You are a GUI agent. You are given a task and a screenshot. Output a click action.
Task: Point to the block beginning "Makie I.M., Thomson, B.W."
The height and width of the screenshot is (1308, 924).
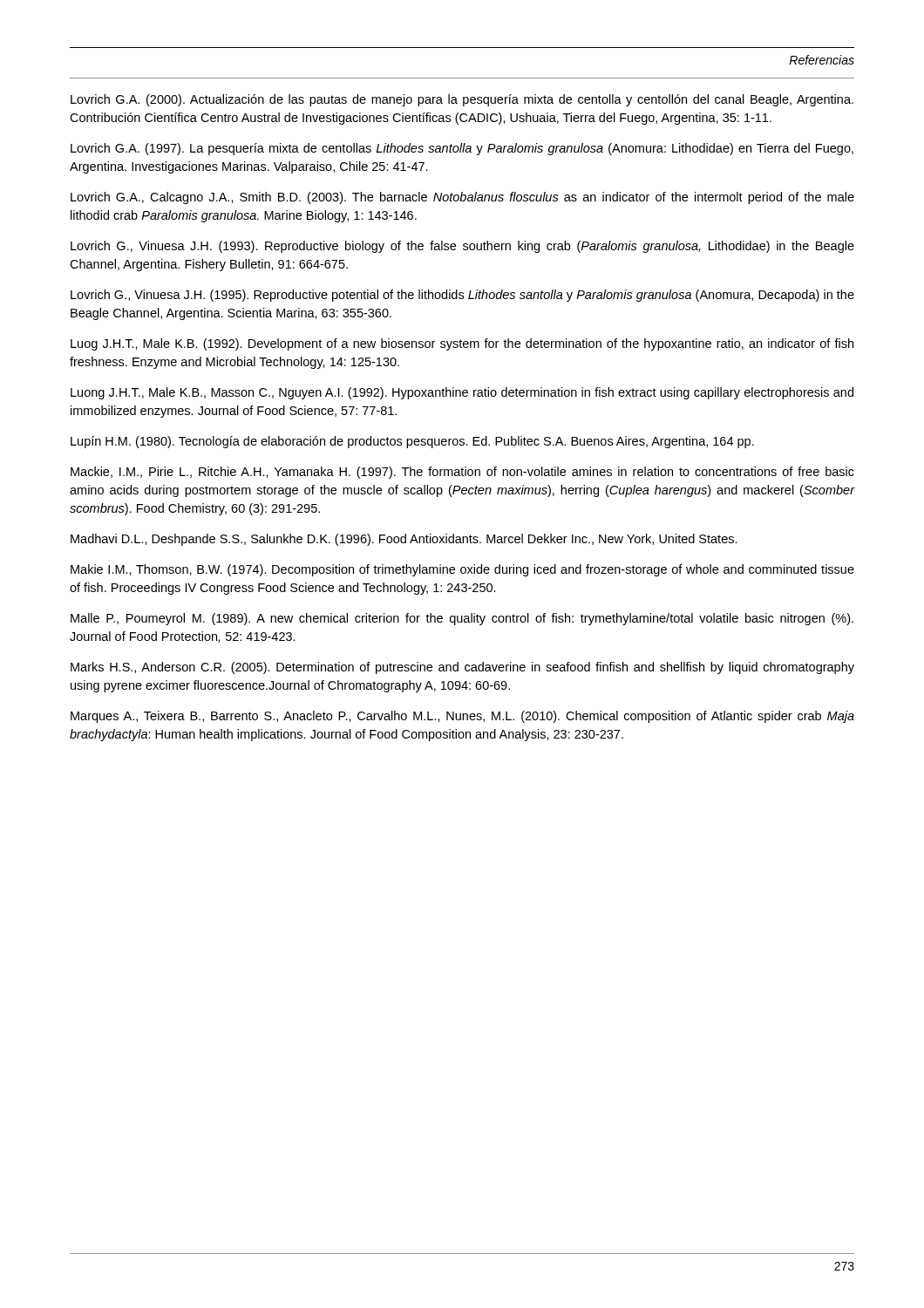462,579
